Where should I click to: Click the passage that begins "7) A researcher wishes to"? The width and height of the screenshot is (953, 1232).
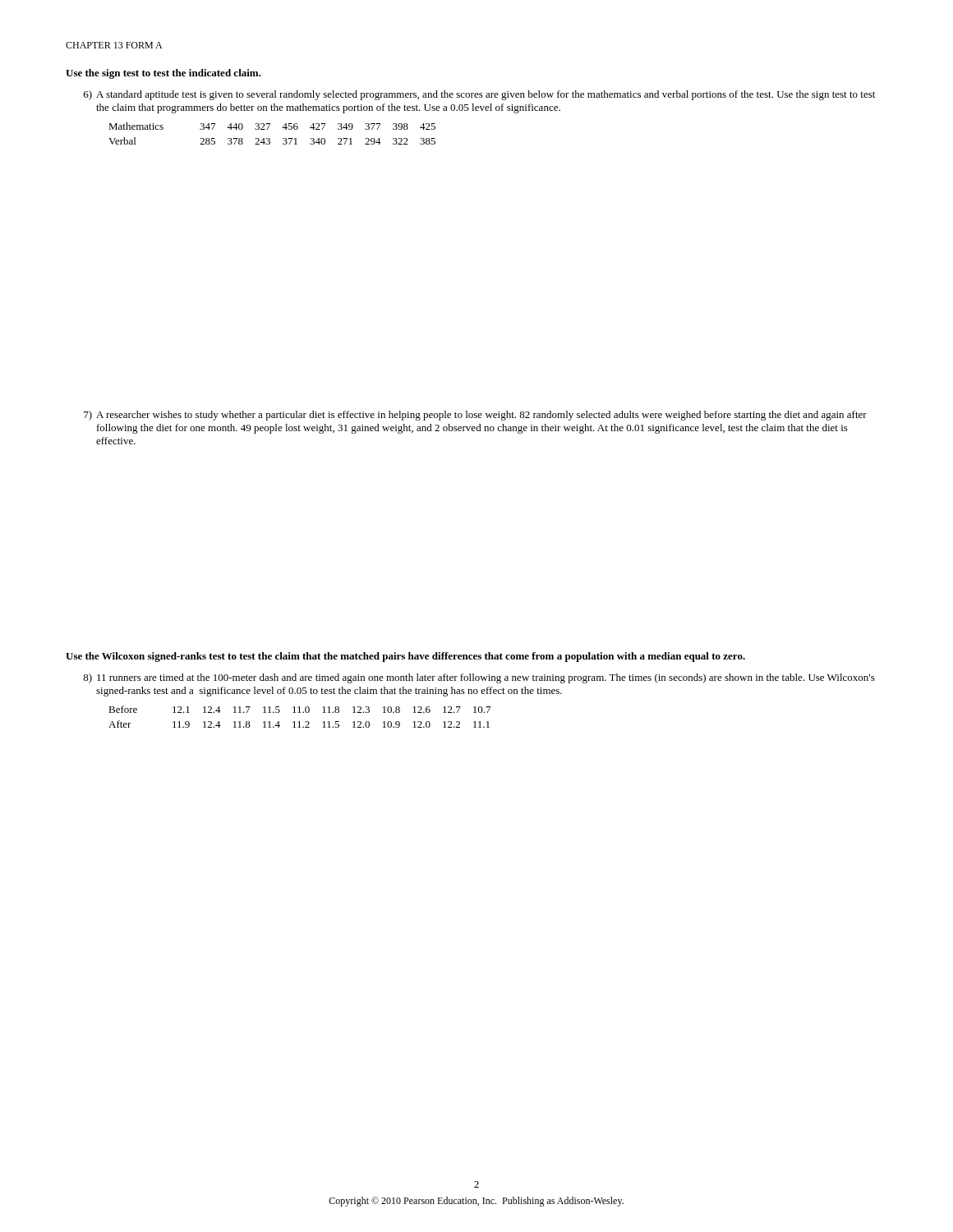476,428
